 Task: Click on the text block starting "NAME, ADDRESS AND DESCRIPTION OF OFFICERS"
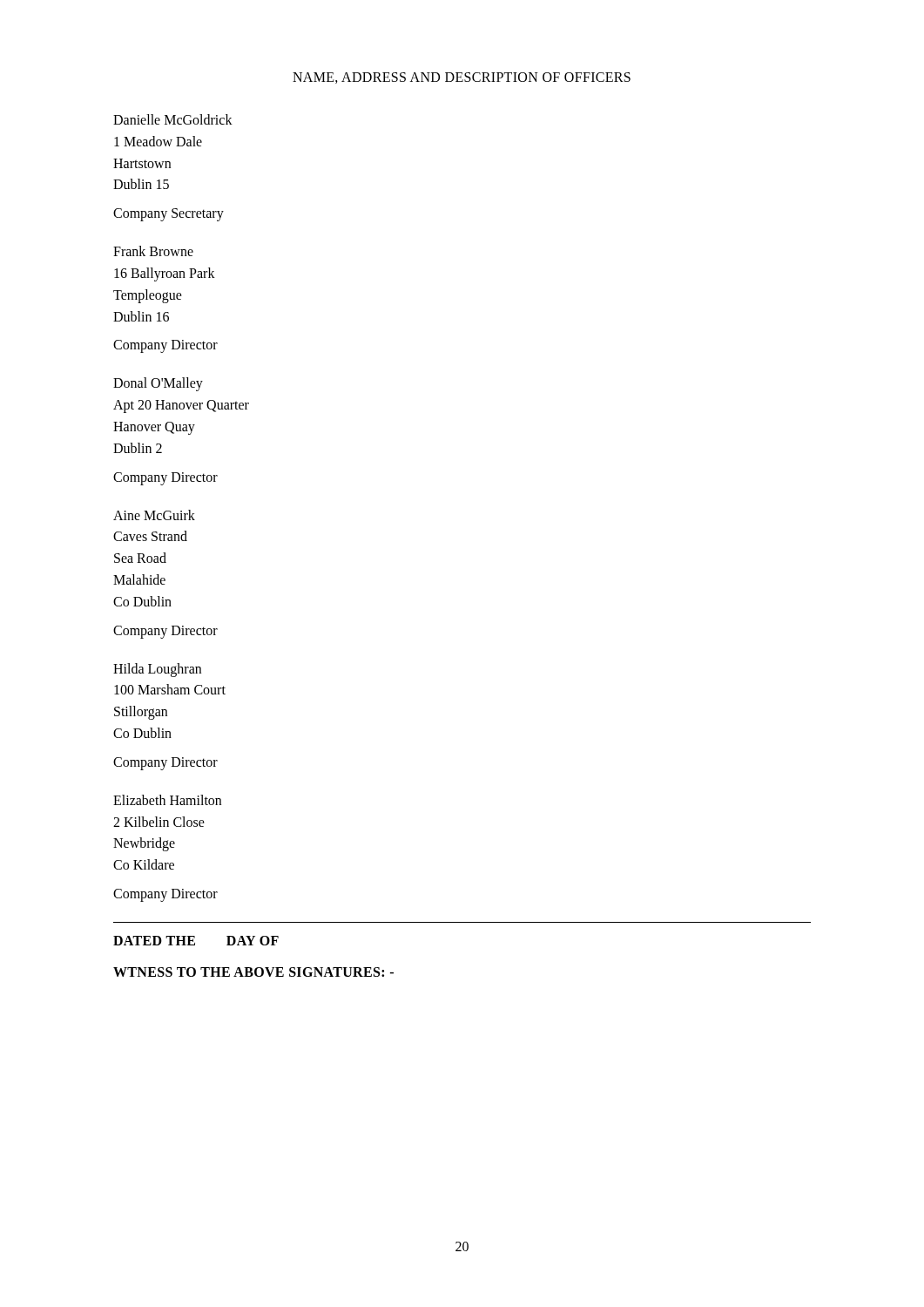(462, 77)
